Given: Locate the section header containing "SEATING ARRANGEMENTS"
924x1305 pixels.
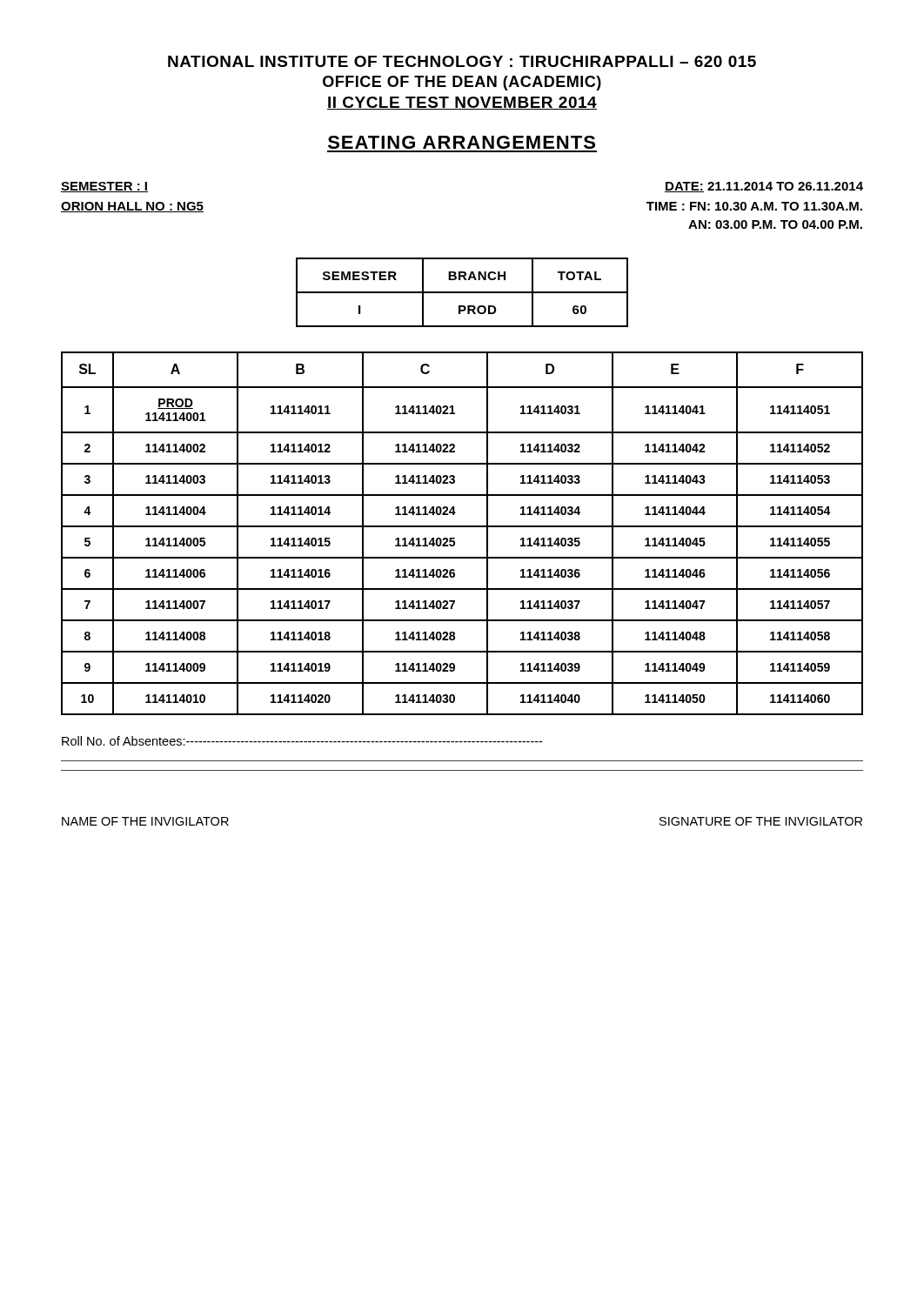Looking at the screenshot, I should [x=462, y=142].
